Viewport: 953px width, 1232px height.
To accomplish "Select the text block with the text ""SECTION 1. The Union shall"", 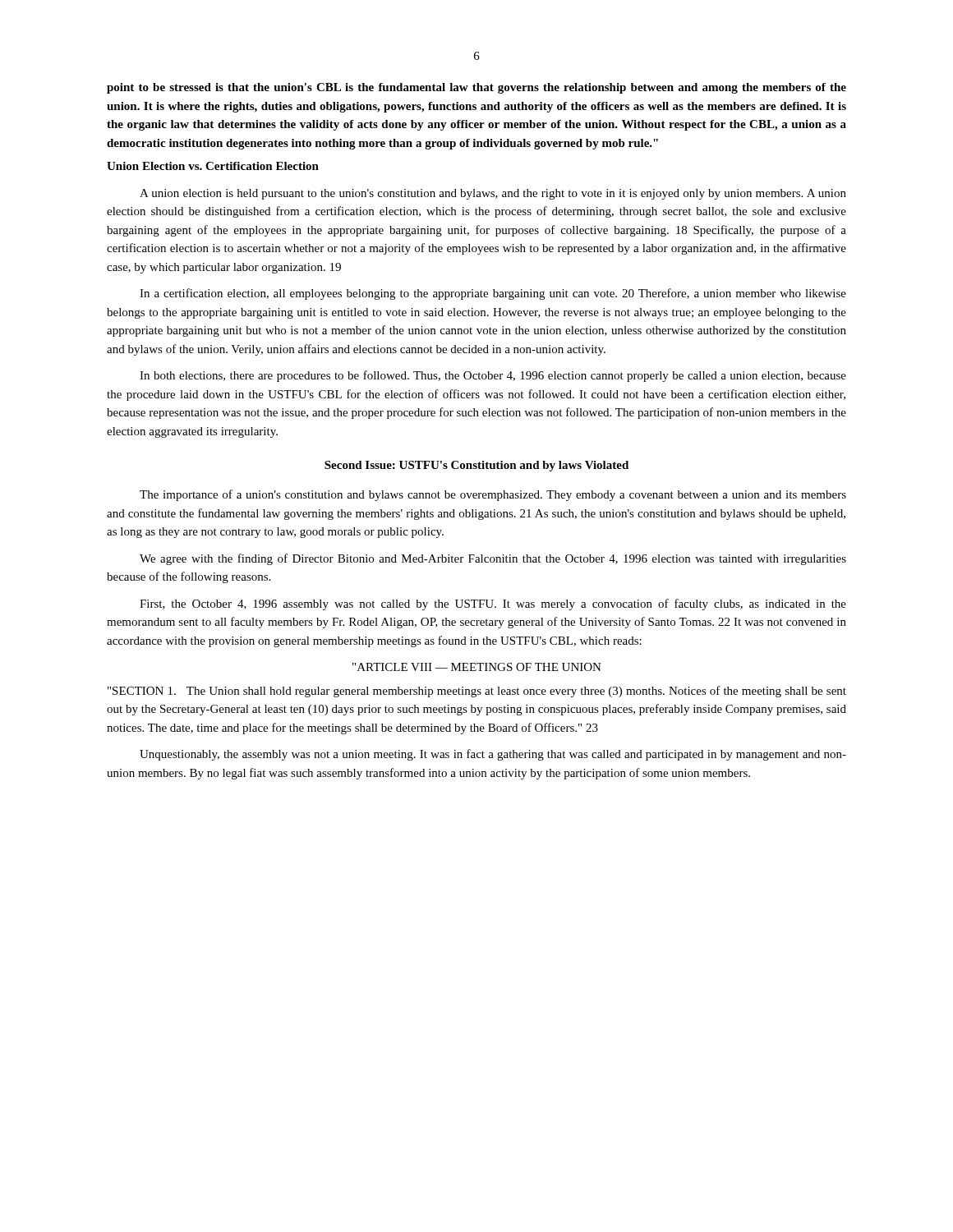I will (476, 709).
